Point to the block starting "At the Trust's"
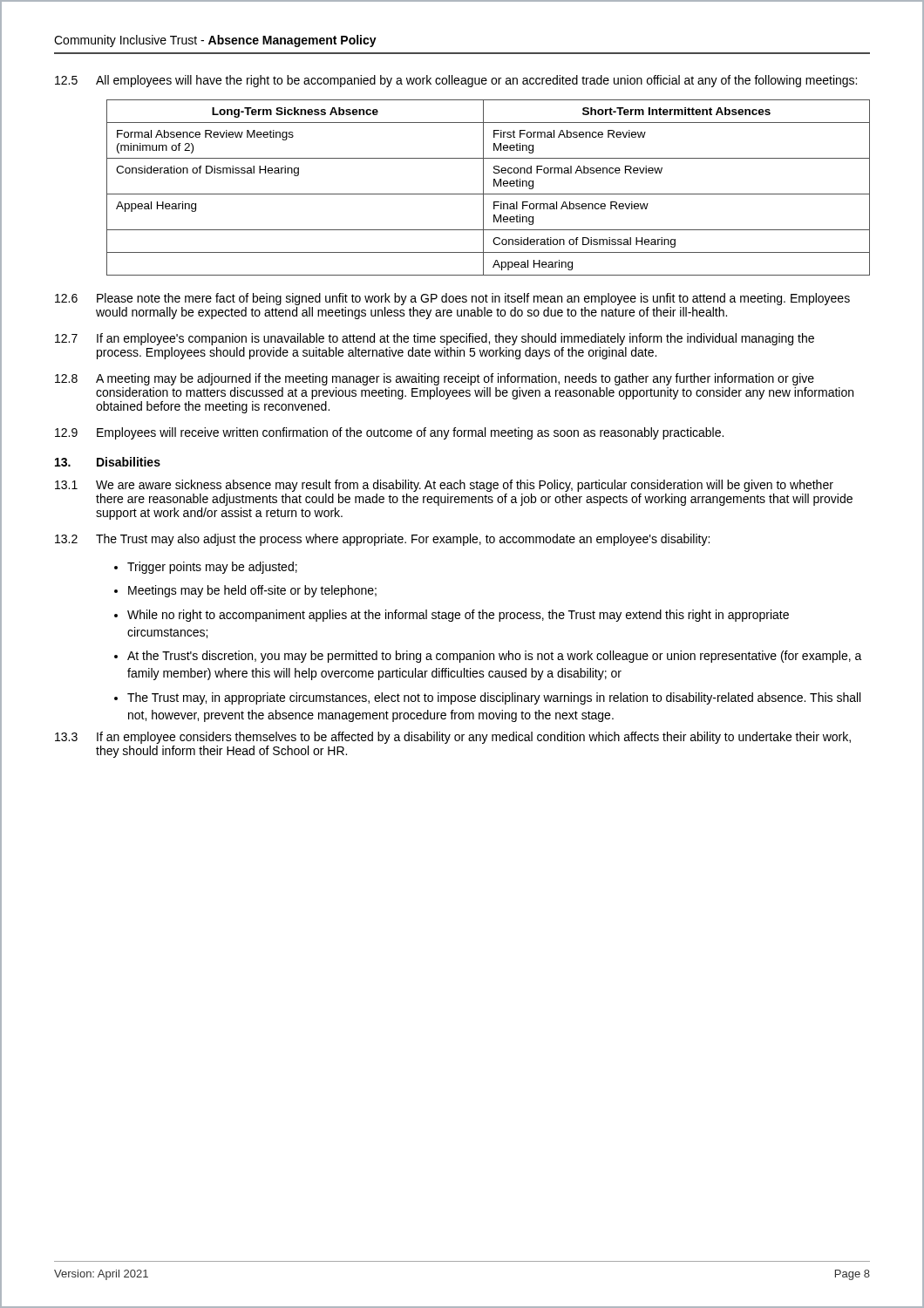The image size is (924, 1308). point(494,665)
